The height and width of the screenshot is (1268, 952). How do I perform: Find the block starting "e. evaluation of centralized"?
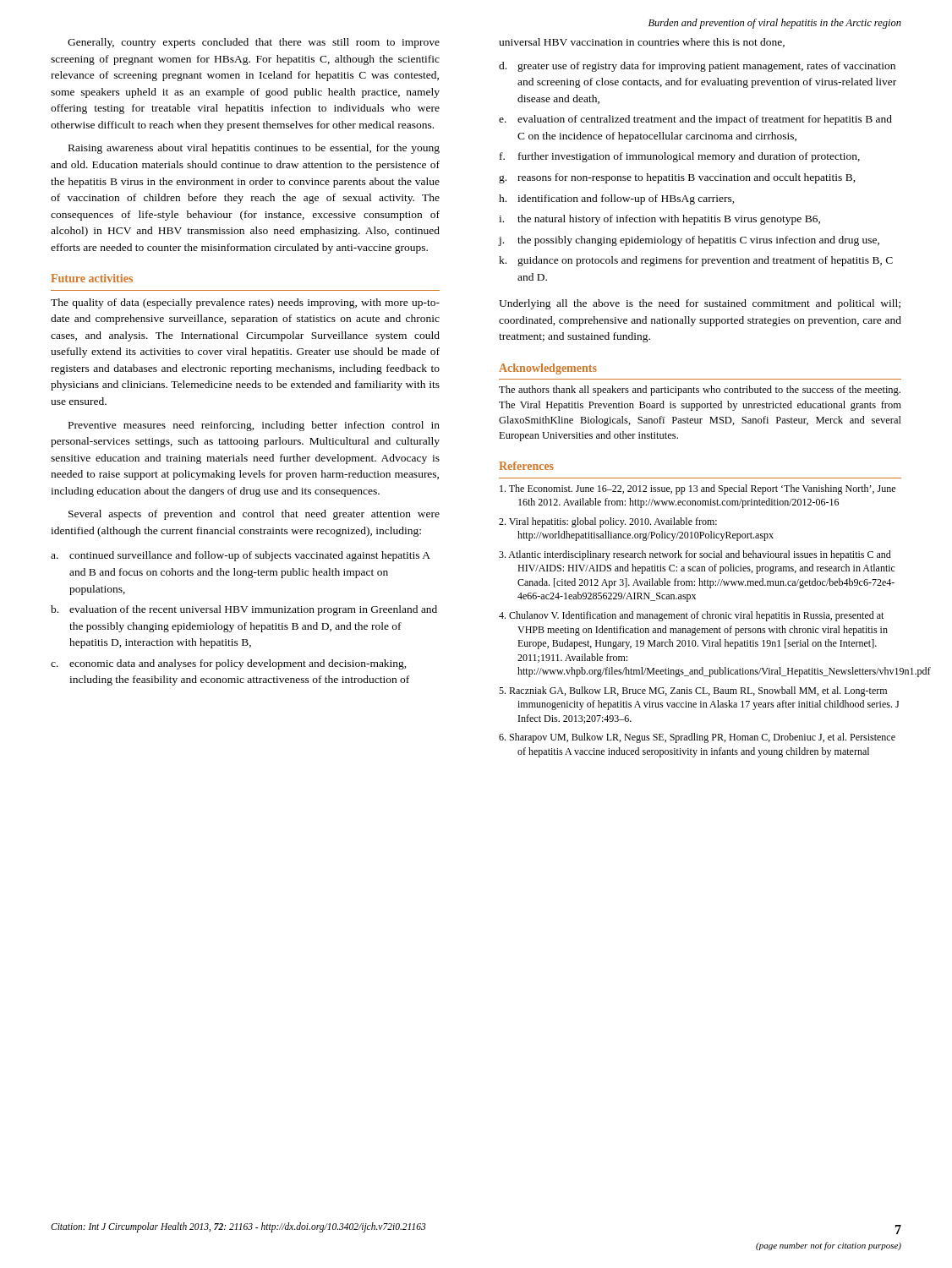pos(700,127)
